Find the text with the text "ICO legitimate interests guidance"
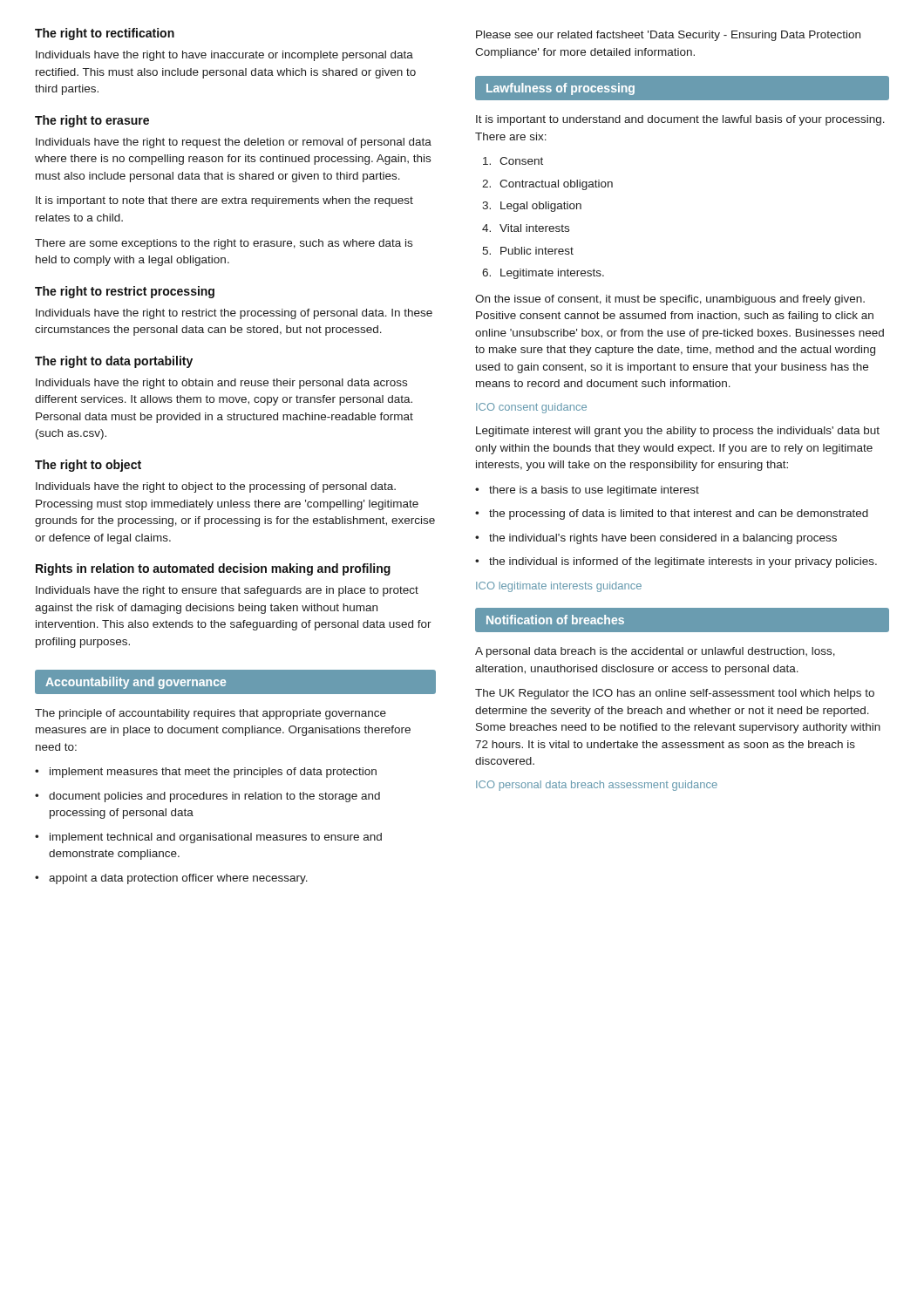The height and width of the screenshot is (1308, 924). (559, 585)
